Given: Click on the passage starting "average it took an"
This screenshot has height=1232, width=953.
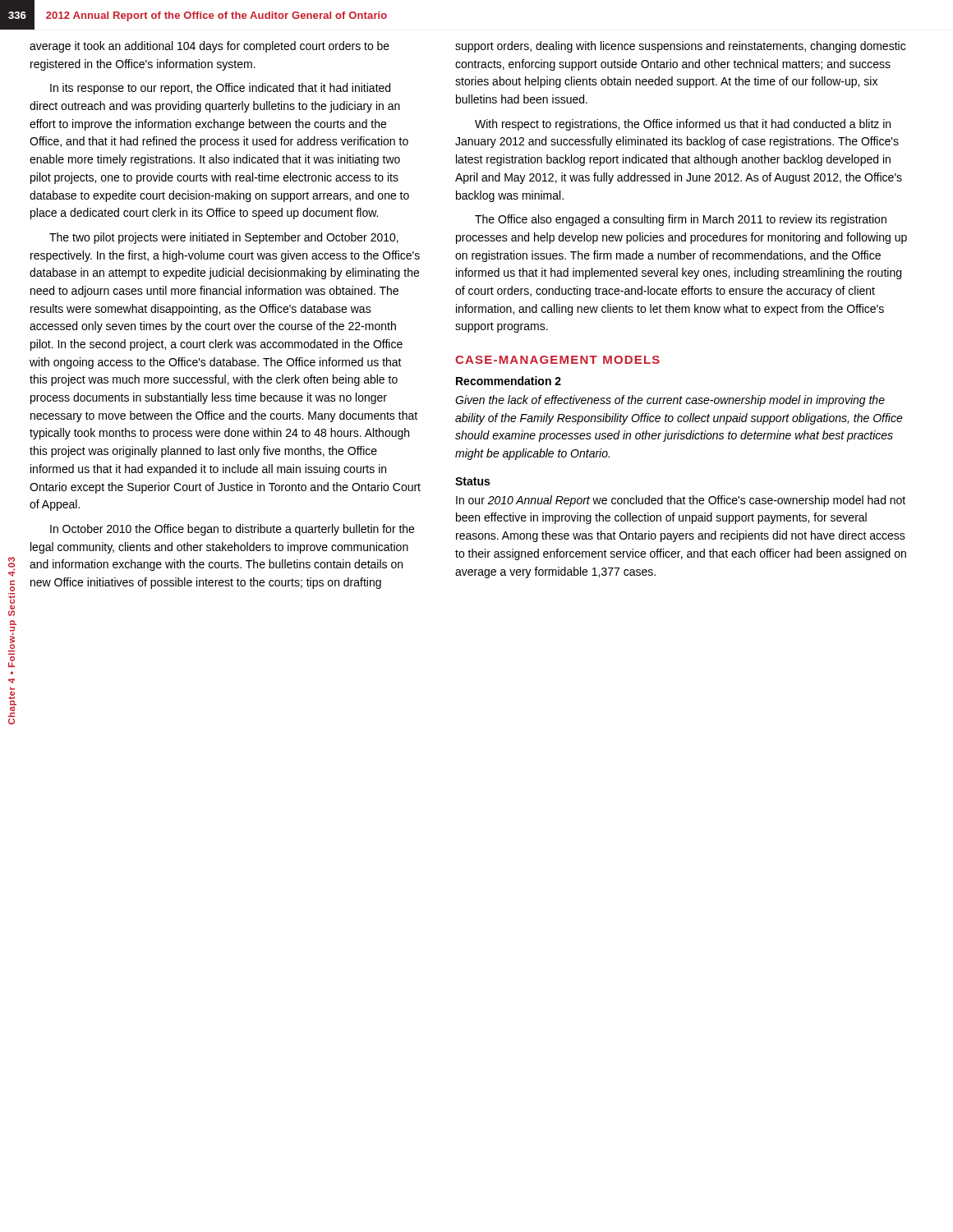Looking at the screenshot, I should click(x=226, y=315).
